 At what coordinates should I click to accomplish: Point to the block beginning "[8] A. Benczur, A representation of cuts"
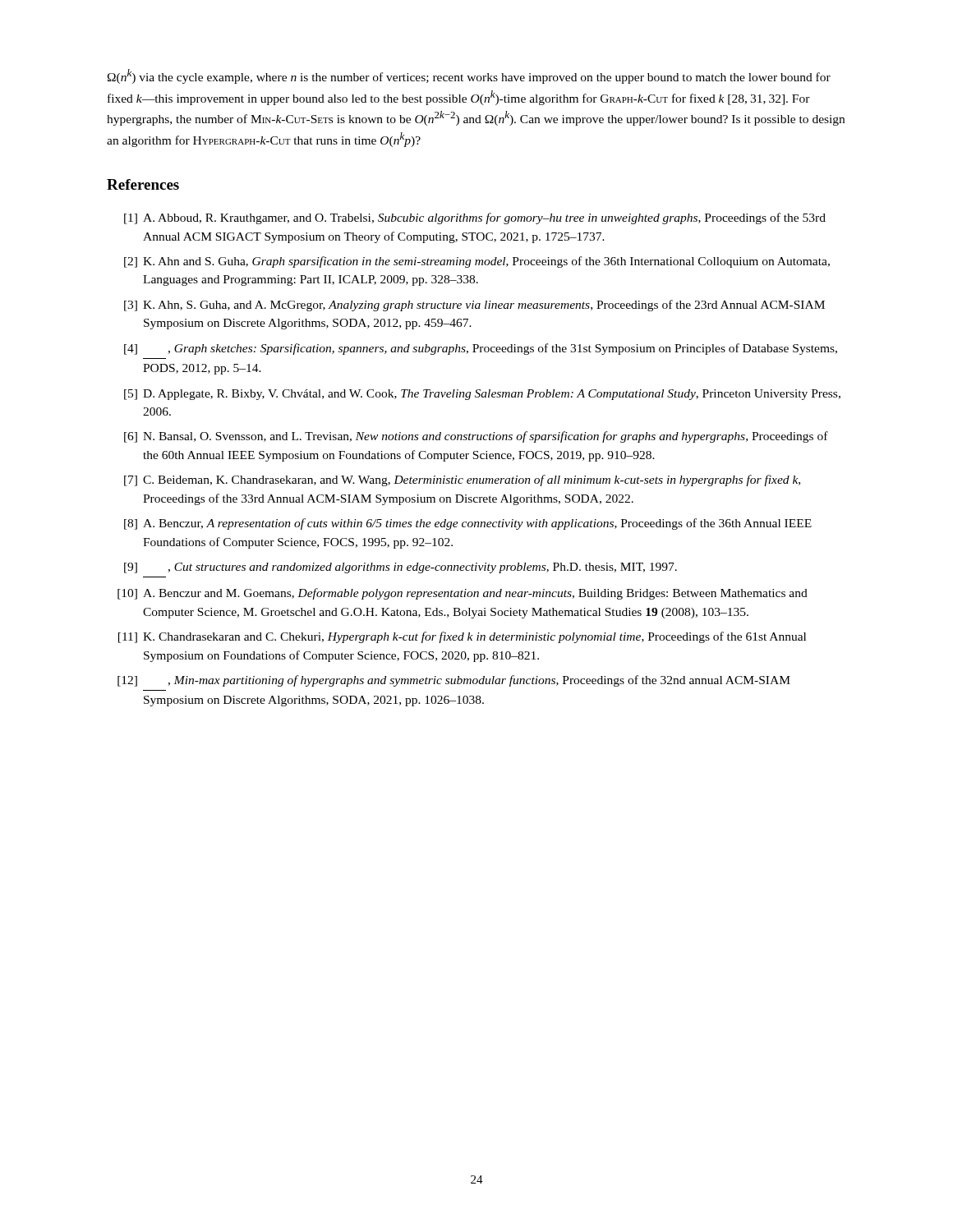click(x=476, y=533)
